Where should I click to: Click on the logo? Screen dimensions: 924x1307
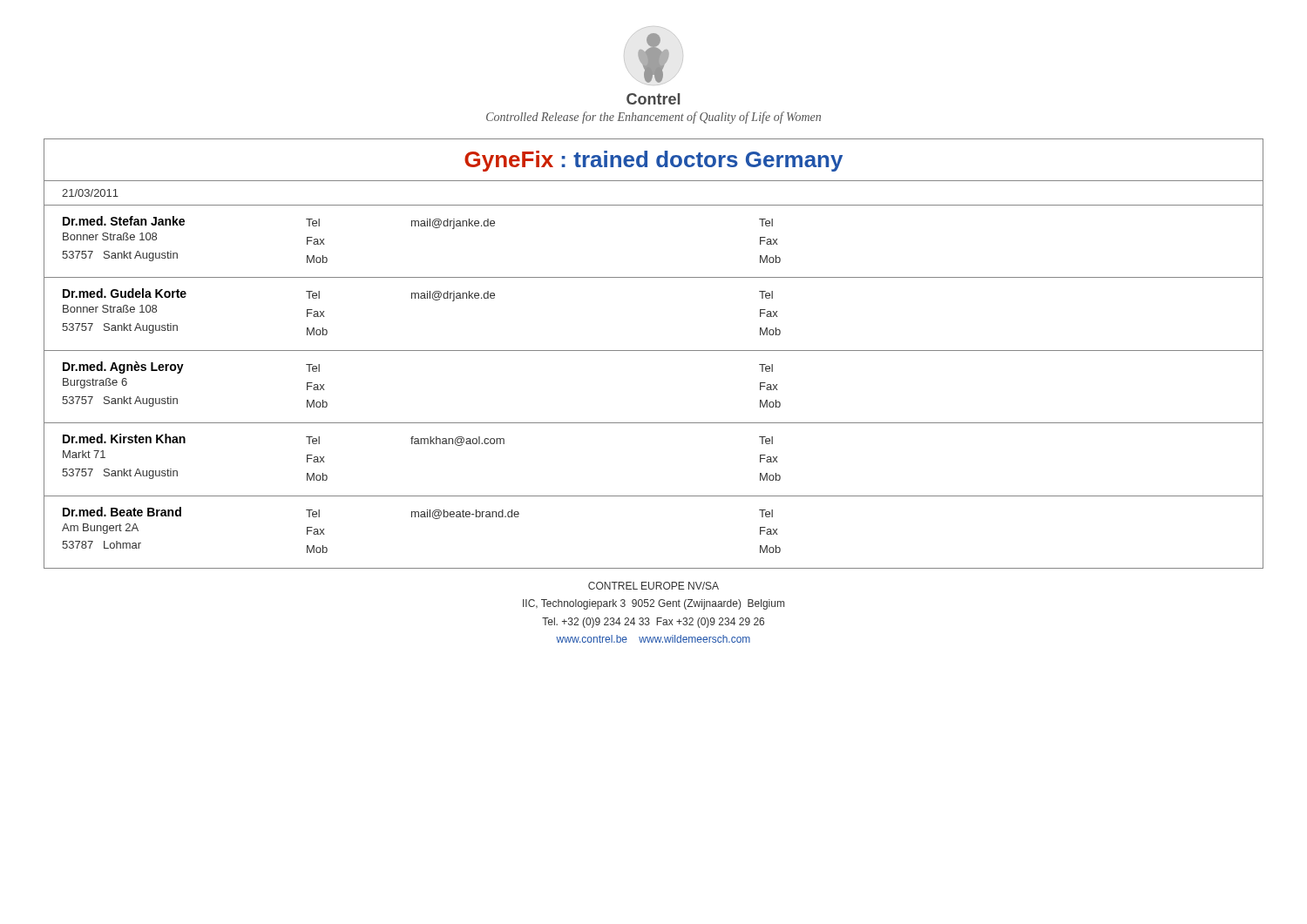click(654, 48)
